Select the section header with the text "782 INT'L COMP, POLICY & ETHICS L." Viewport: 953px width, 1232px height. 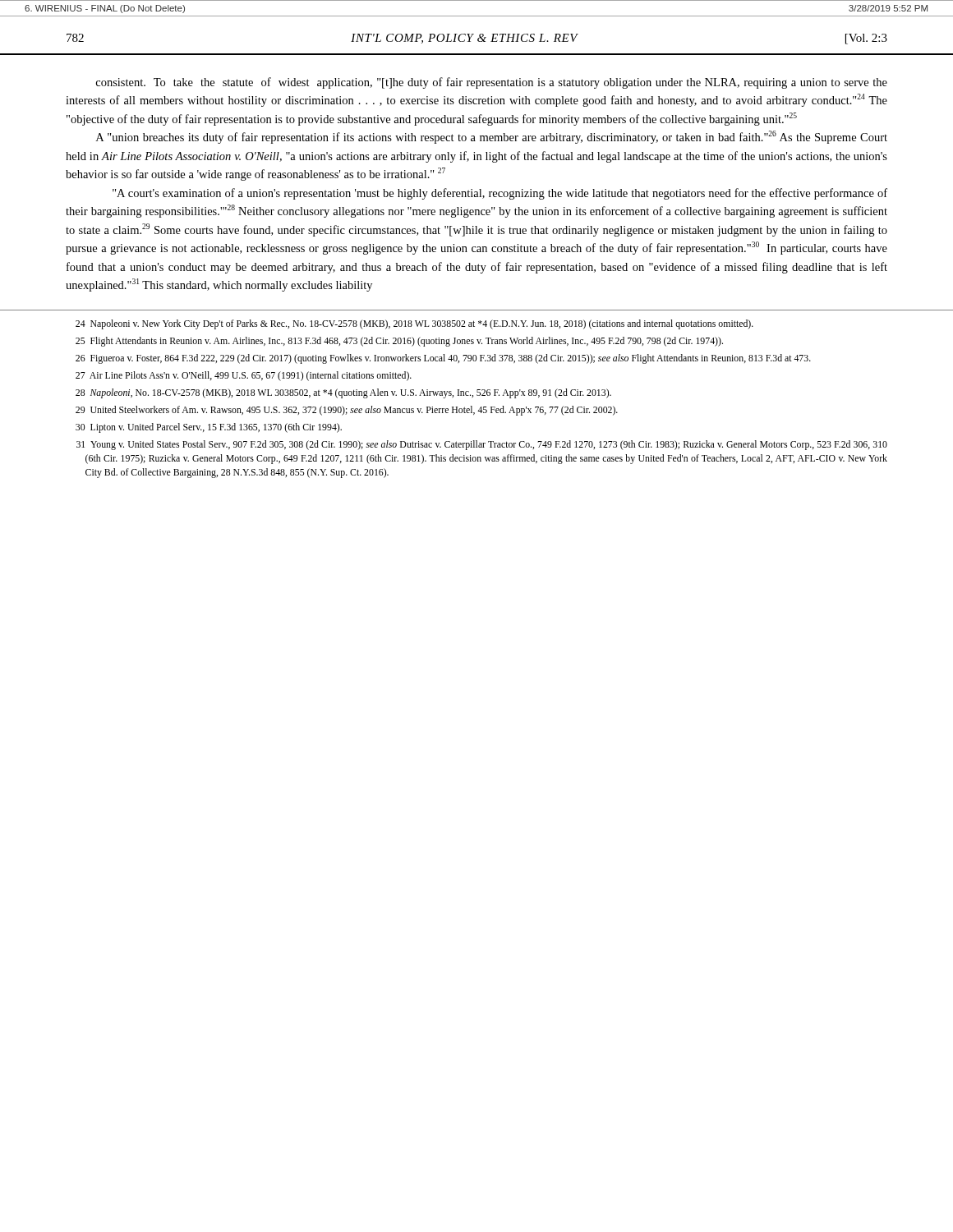point(476,38)
